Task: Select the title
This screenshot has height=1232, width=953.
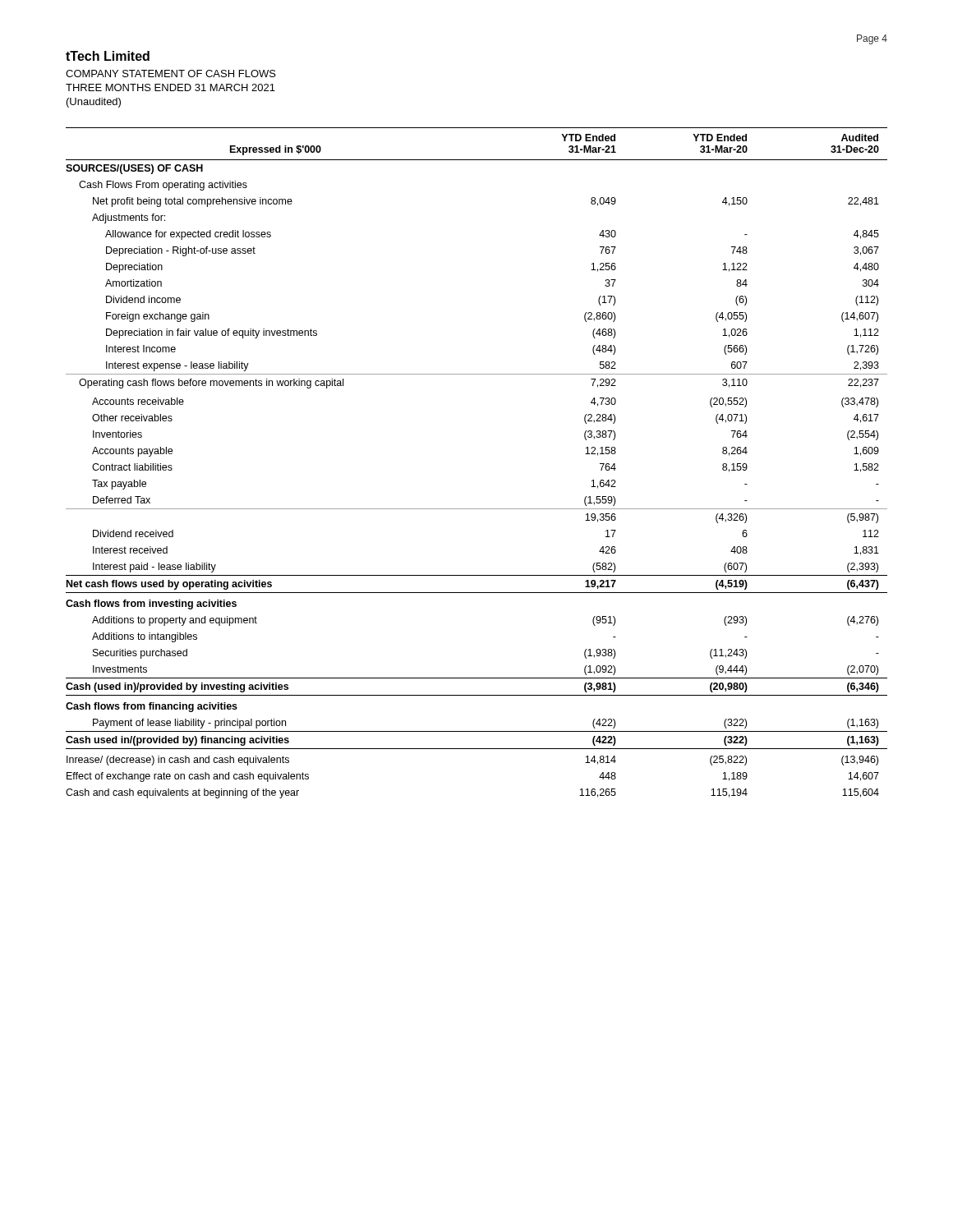Action: point(108,56)
